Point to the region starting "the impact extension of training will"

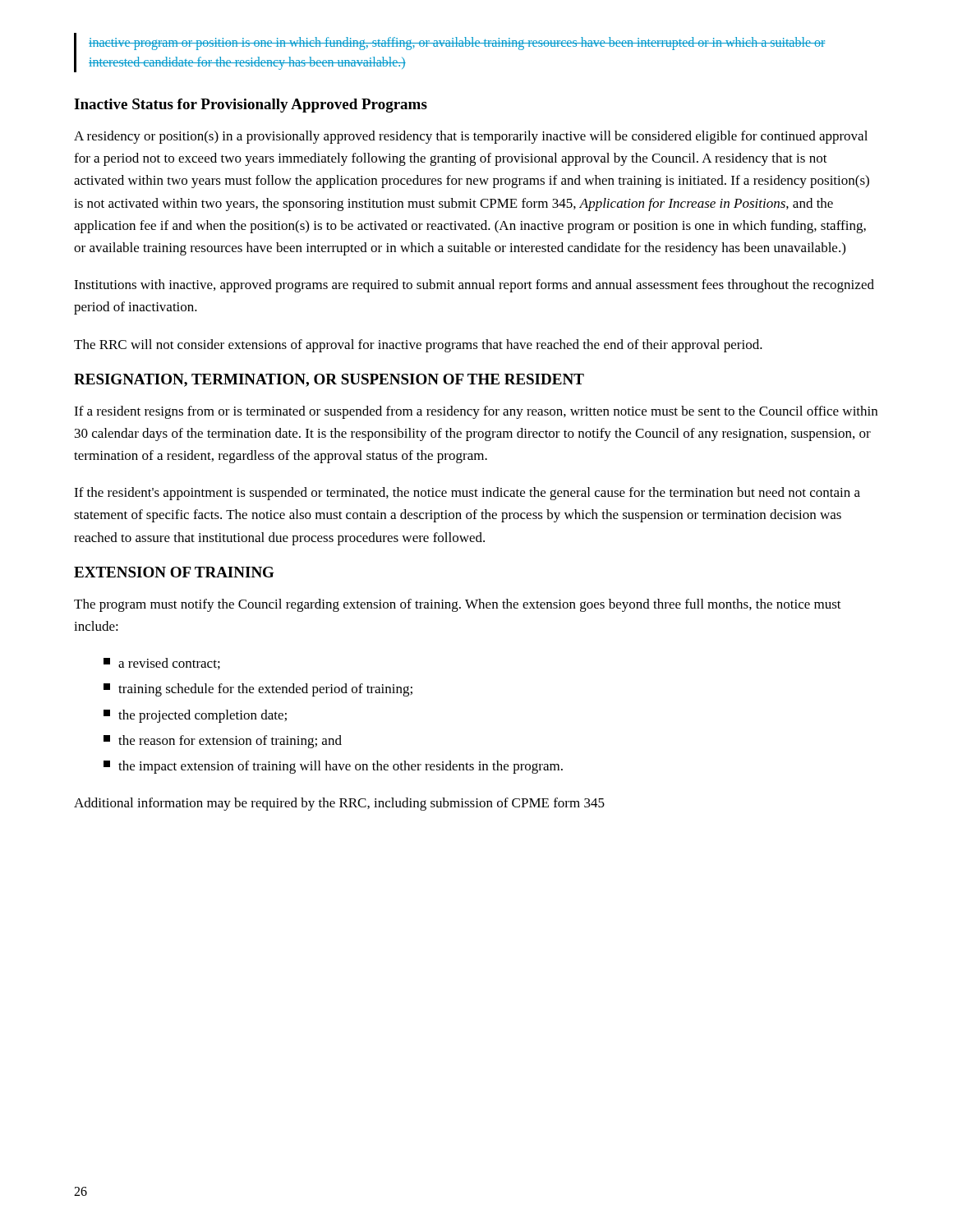pos(491,766)
